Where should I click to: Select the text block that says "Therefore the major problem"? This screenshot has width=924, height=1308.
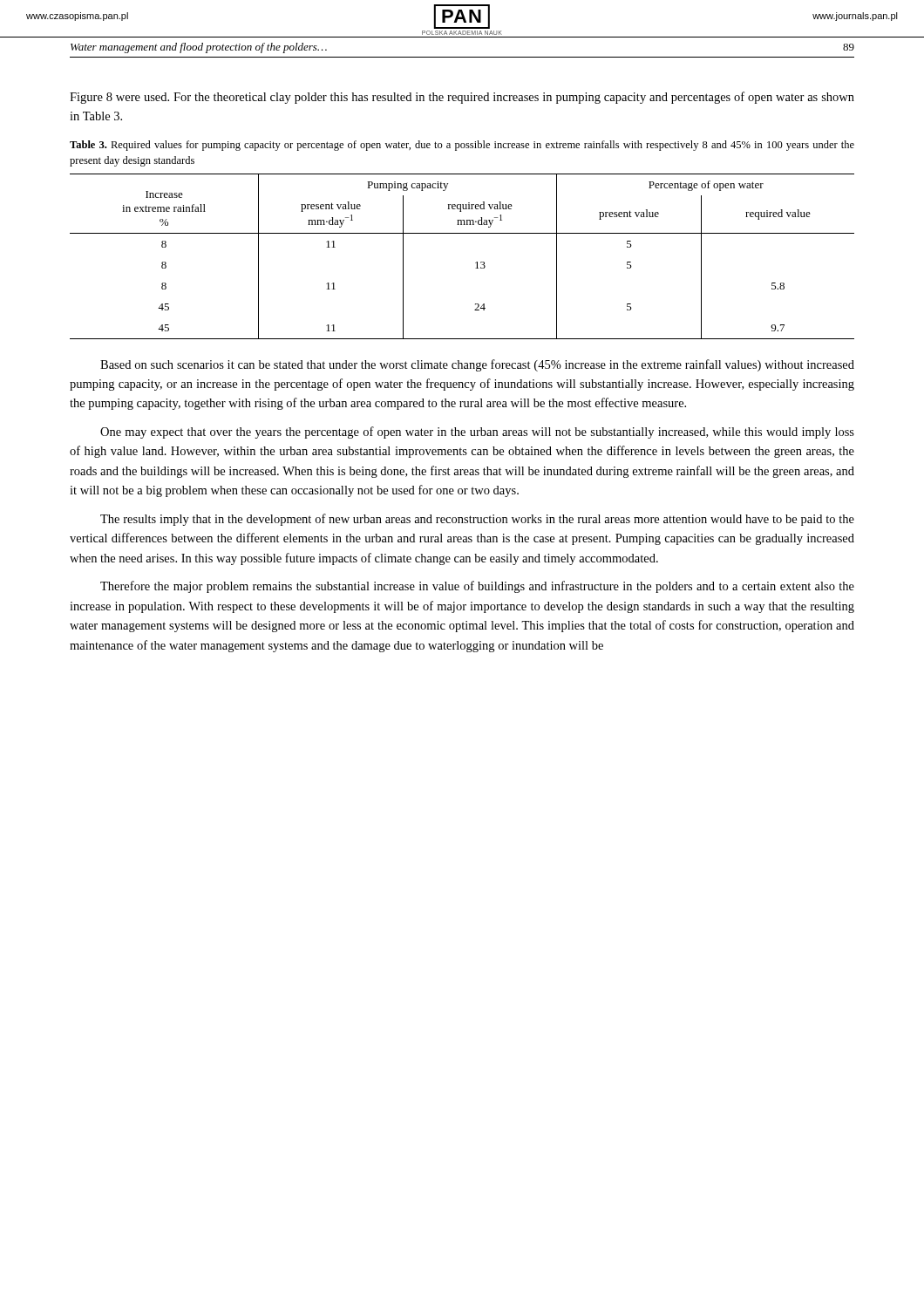click(x=462, y=616)
